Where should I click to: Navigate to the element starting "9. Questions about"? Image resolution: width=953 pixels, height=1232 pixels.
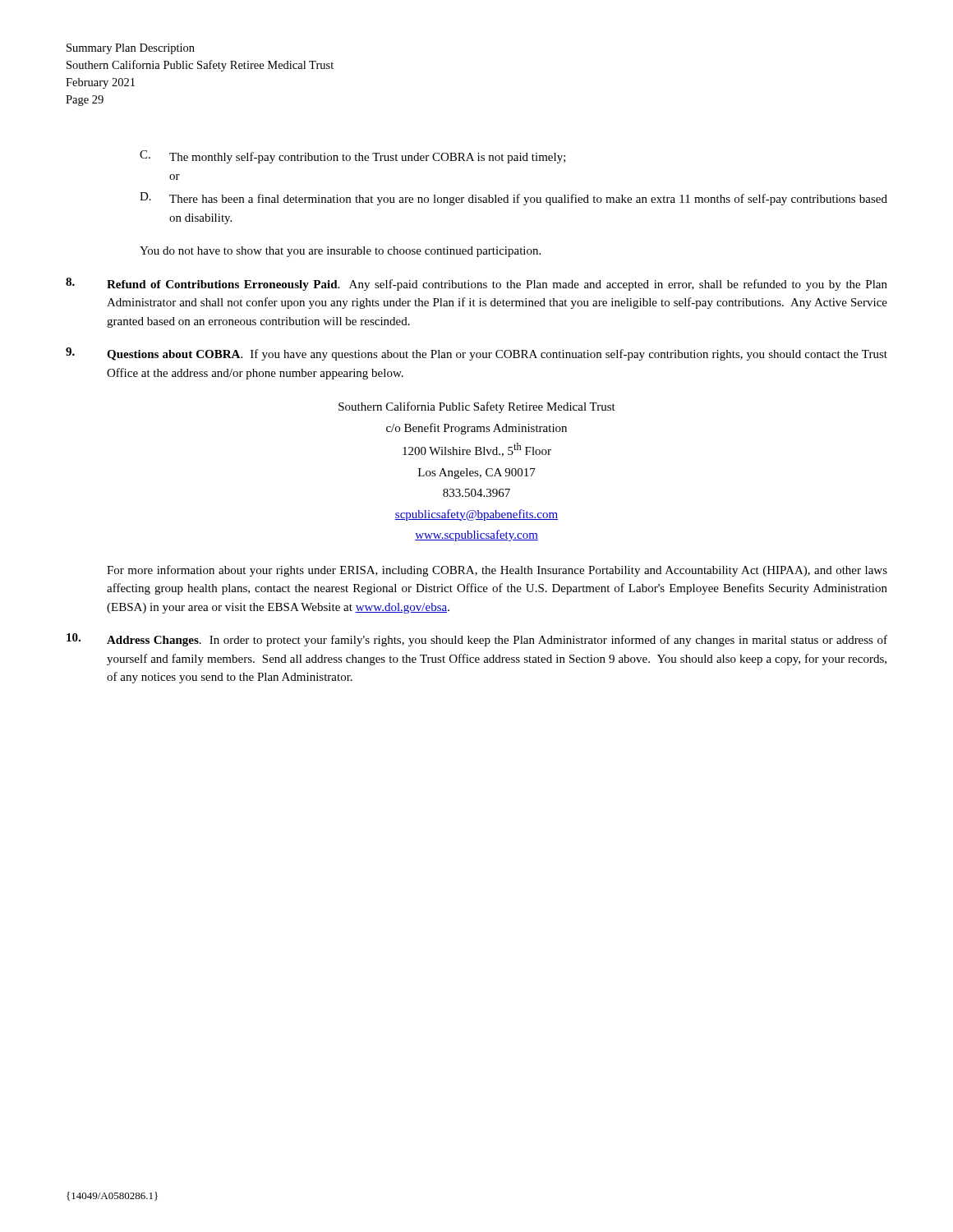click(476, 363)
